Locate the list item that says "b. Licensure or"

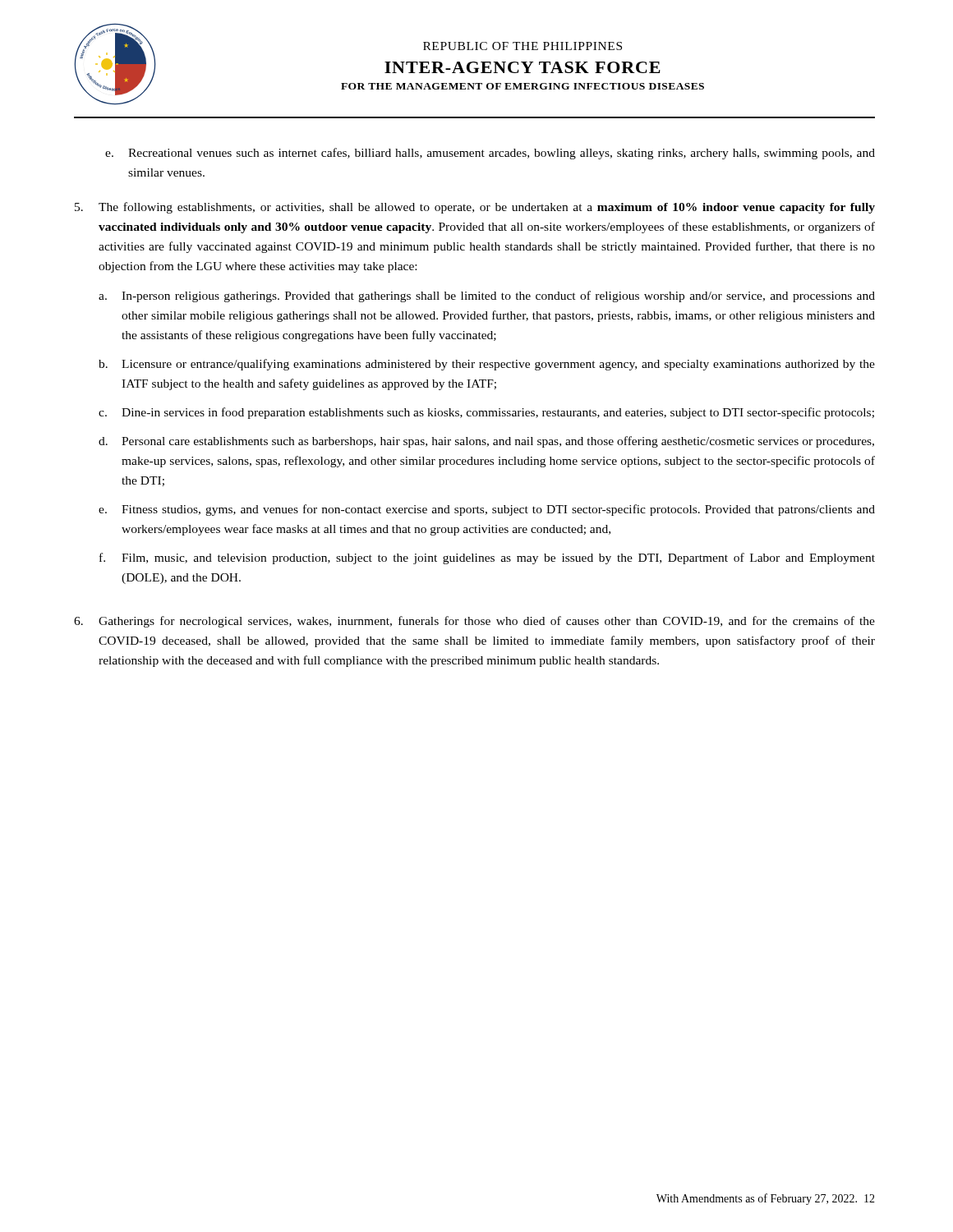click(487, 374)
